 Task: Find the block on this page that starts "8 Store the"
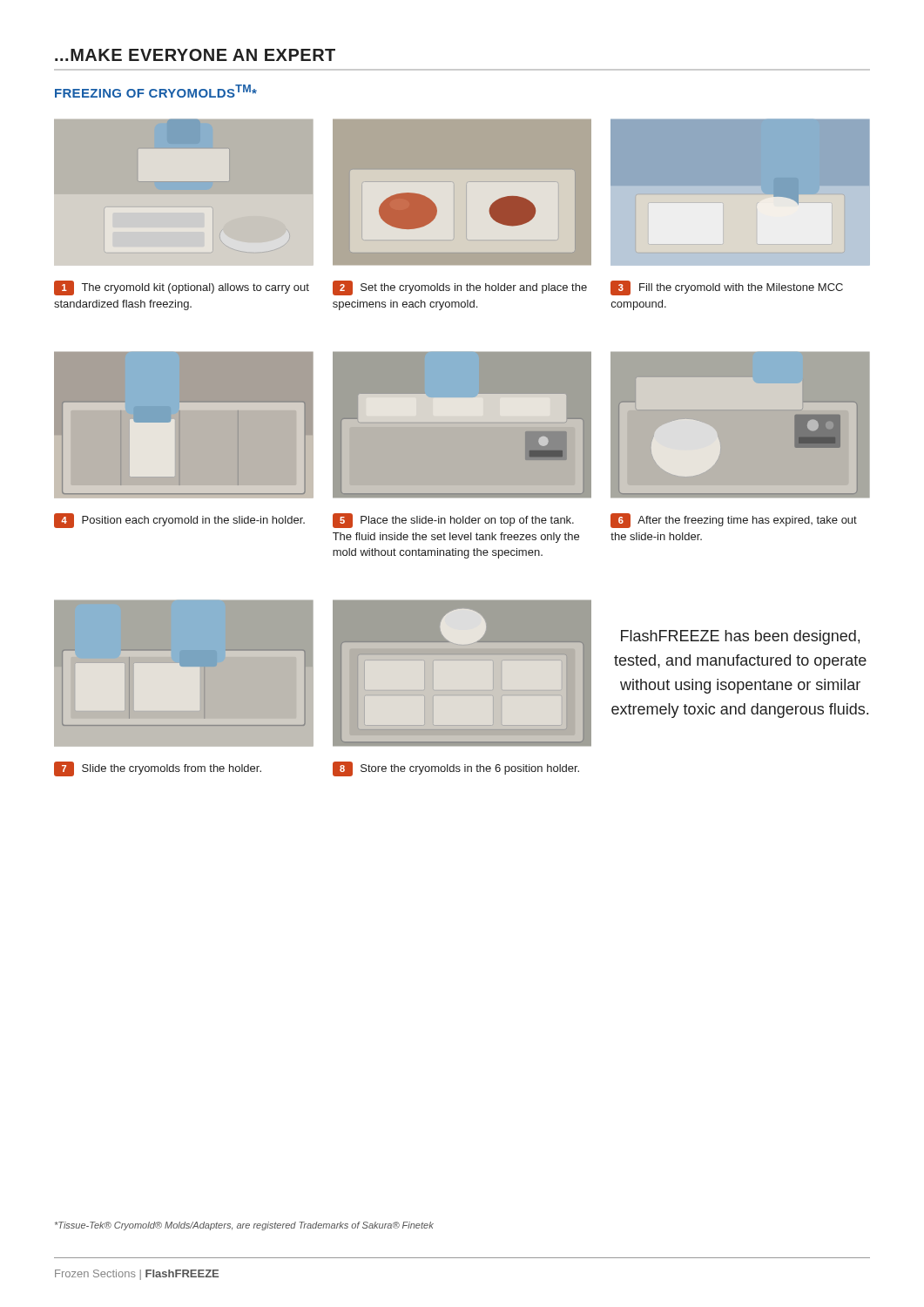(462, 769)
